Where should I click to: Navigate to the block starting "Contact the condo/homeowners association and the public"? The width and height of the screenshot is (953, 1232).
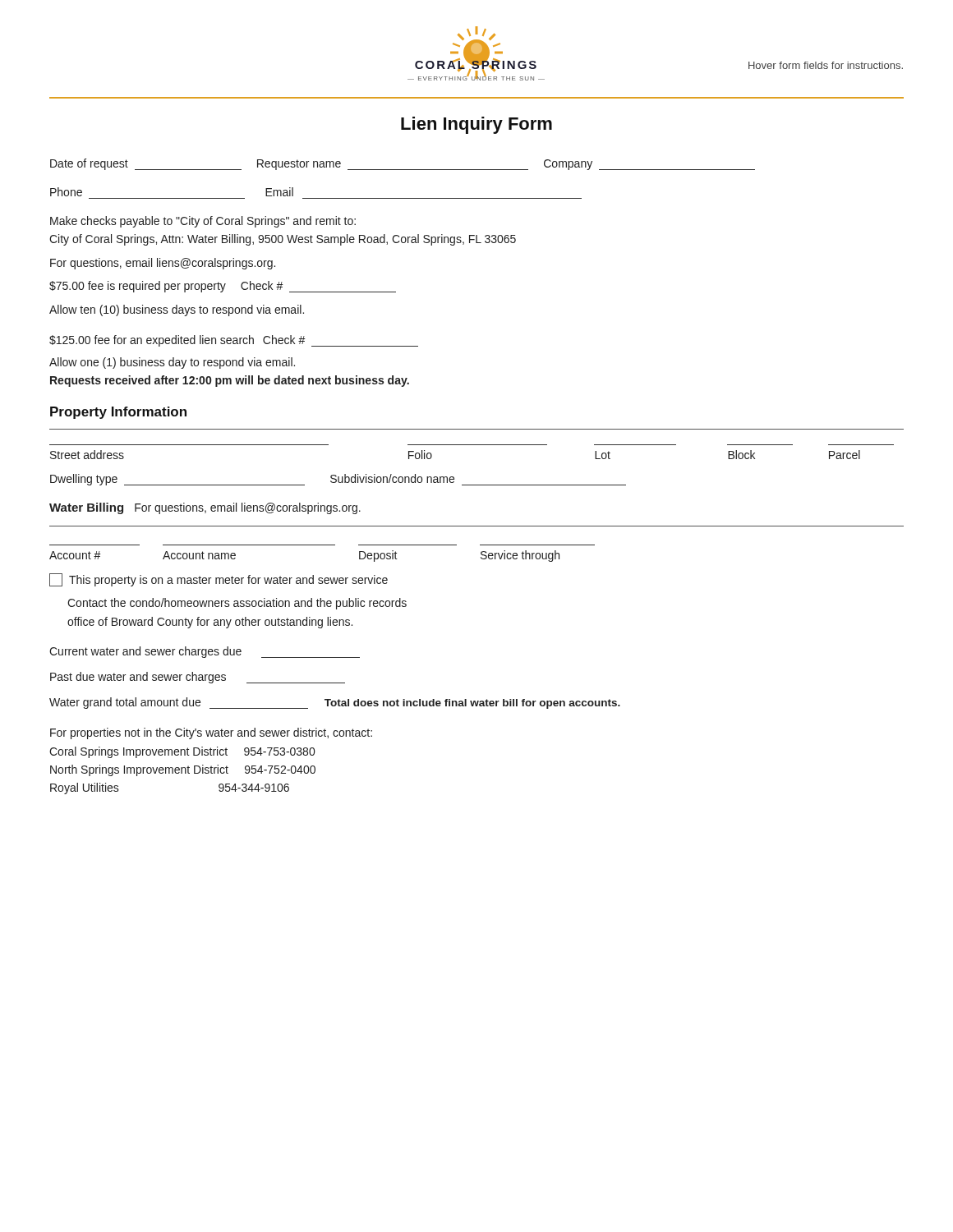[x=237, y=612]
